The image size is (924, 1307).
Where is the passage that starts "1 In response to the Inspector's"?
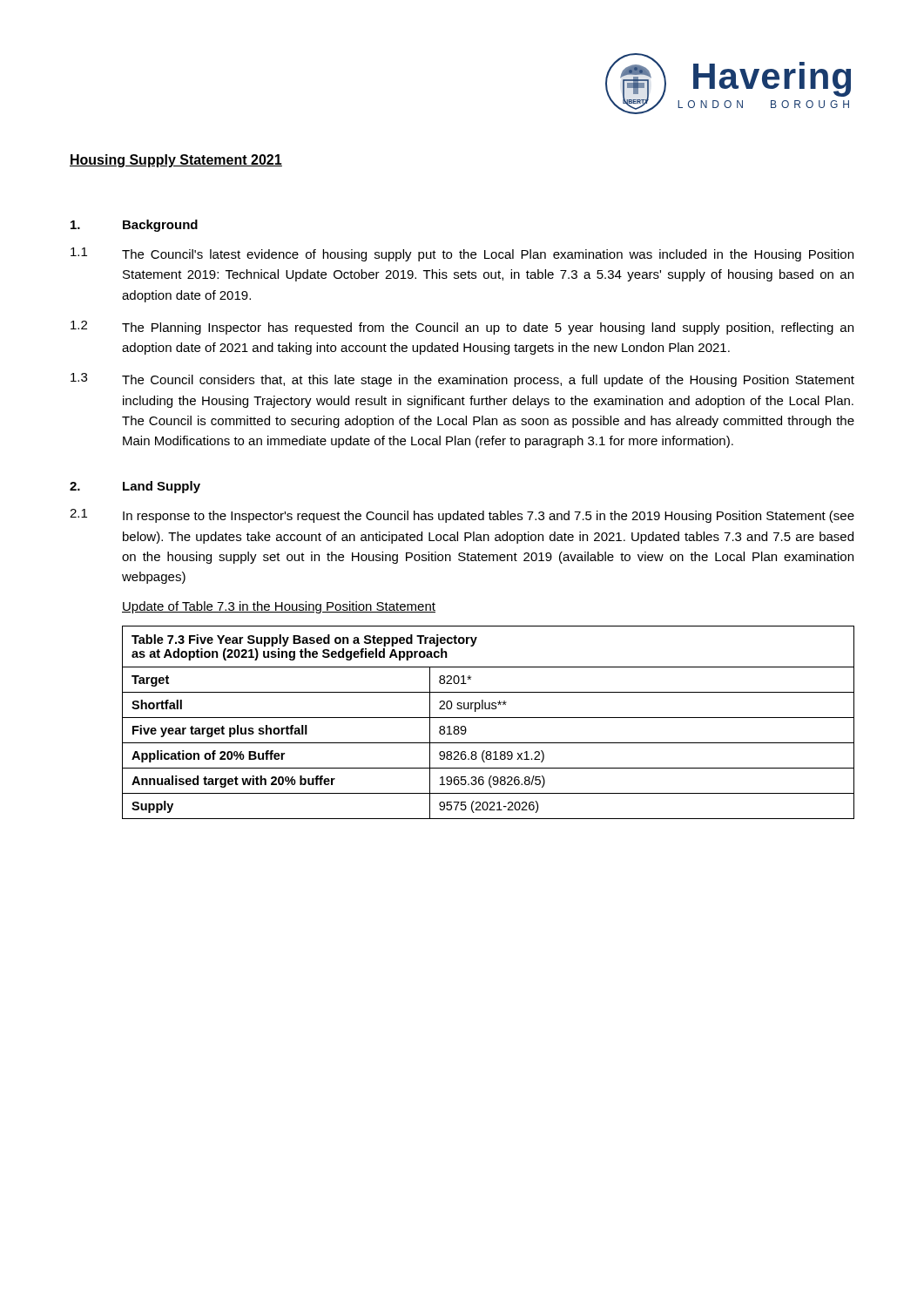click(x=462, y=546)
